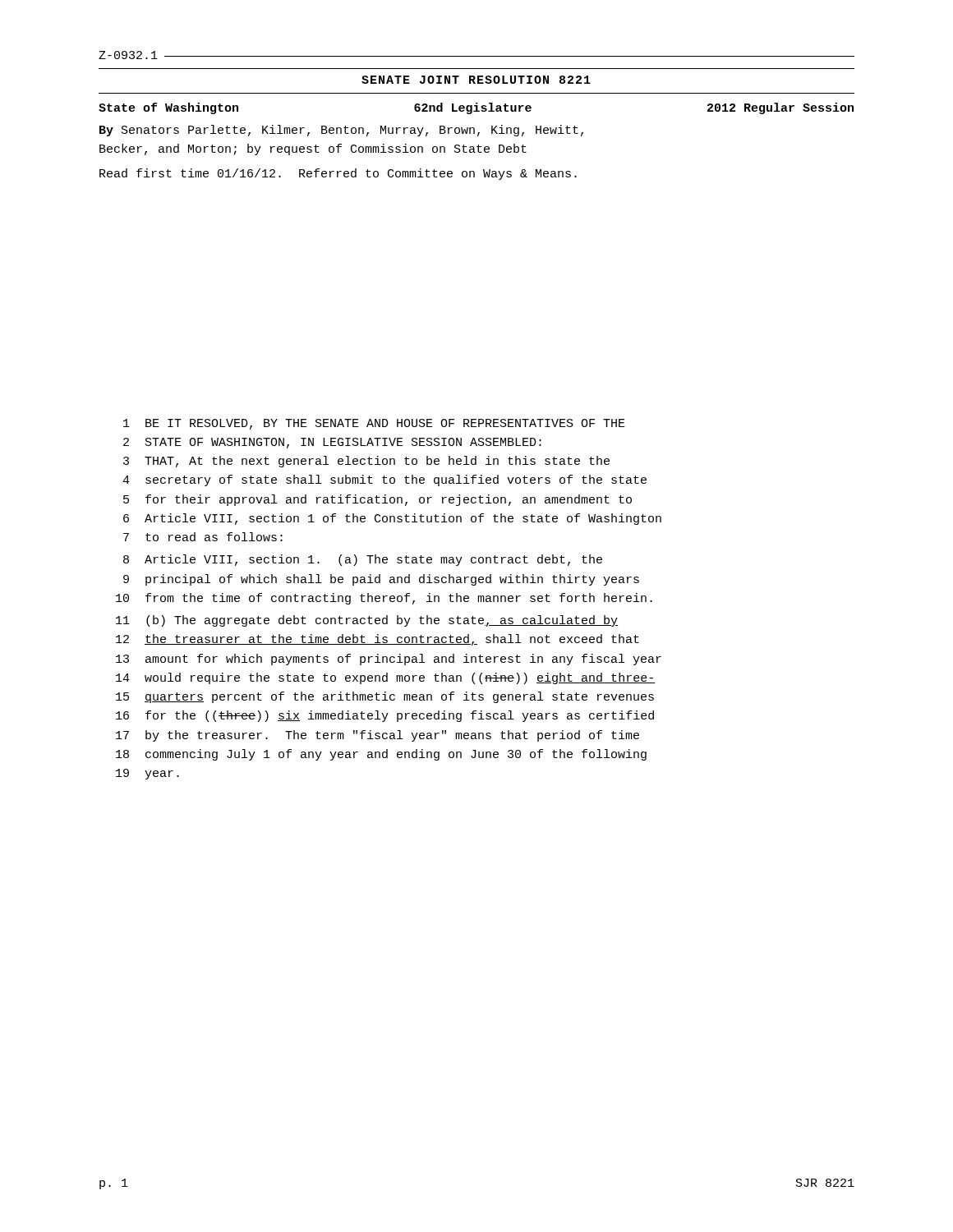Image resolution: width=953 pixels, height=1232 pixels.
Task: Find the list item that says "4 secretary of state shall"
Action: (476, 481)
